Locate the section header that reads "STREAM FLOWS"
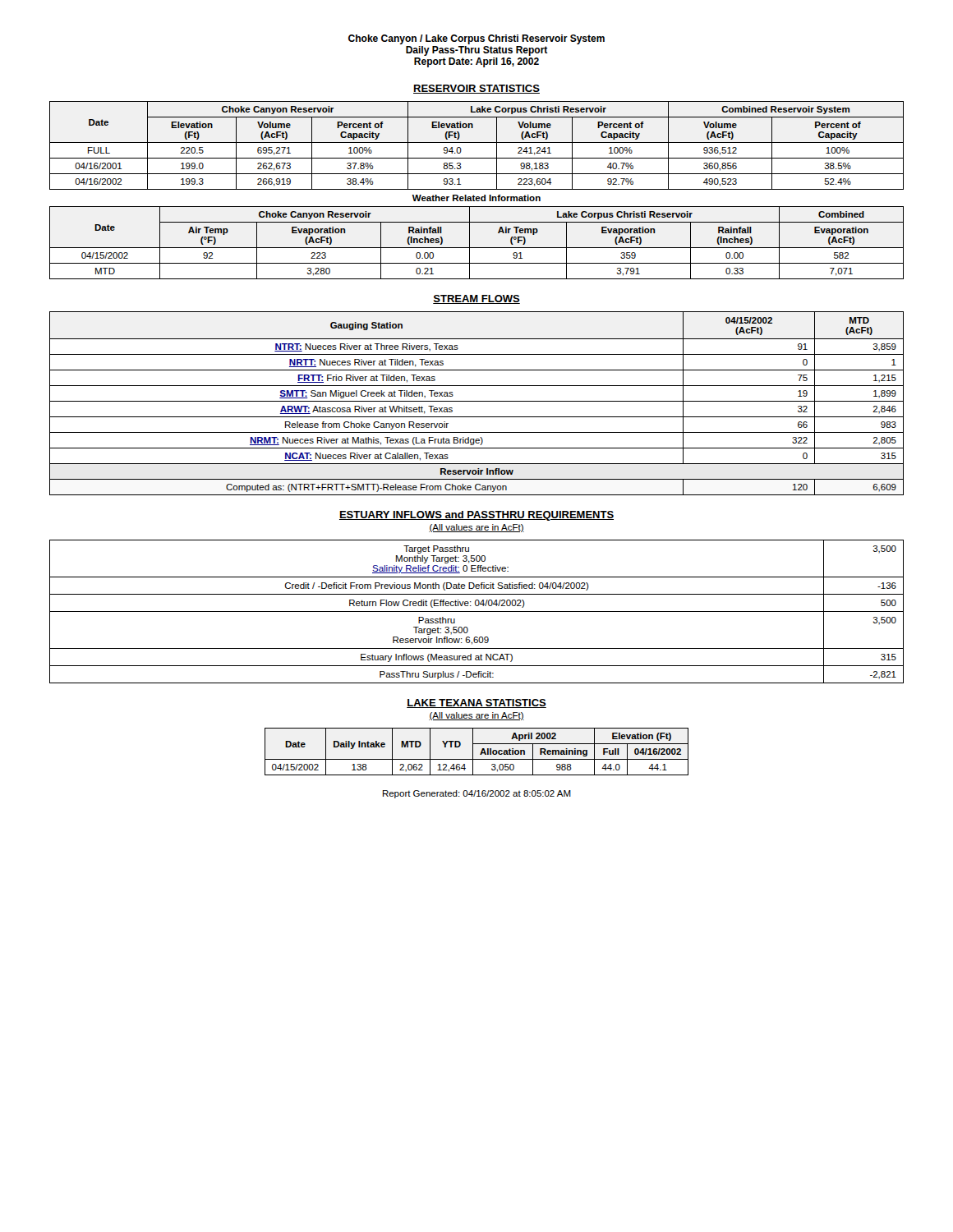Viewport: 953px width, 1232px height. 476,299
